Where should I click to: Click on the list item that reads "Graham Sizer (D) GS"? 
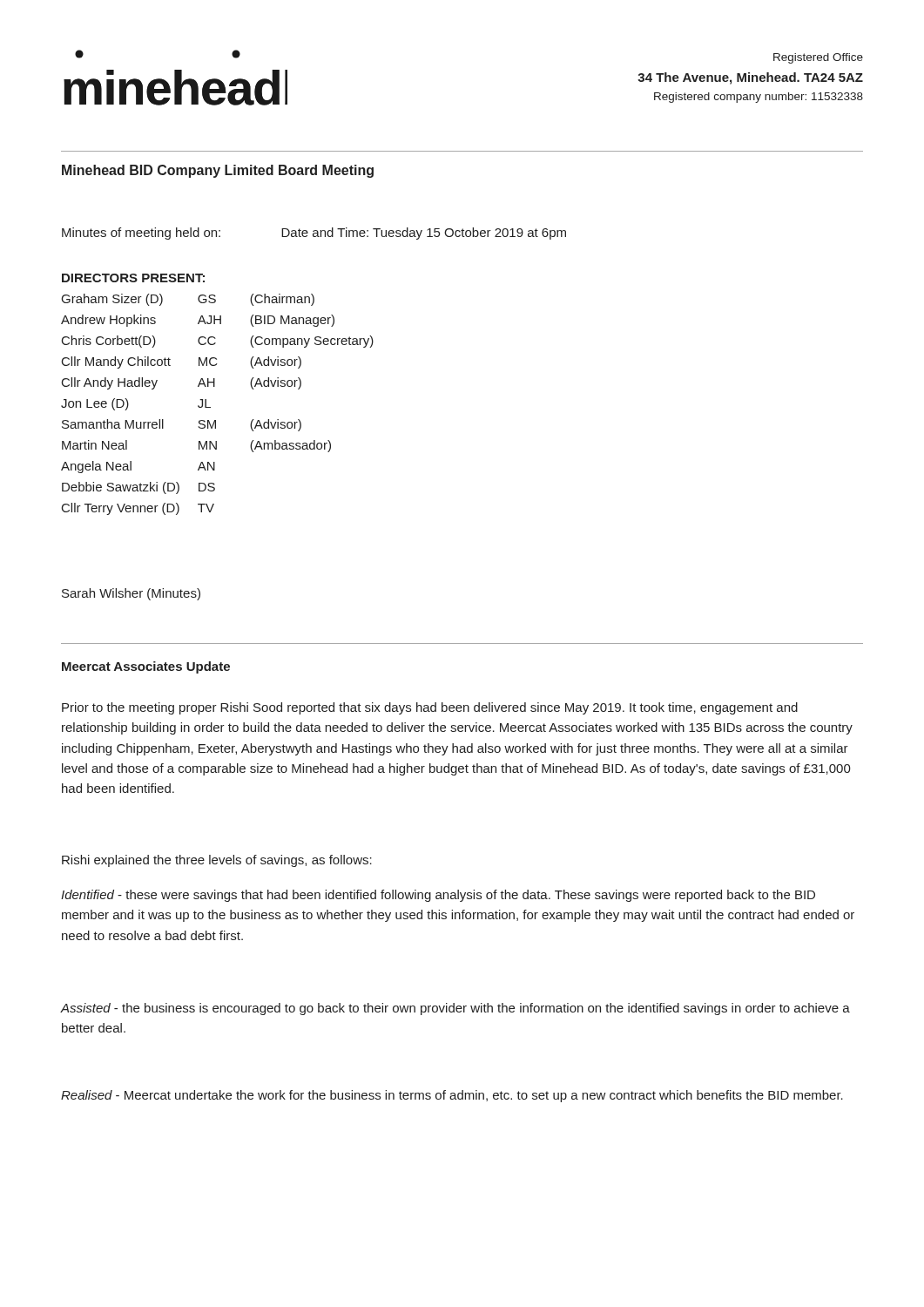pos(221,299)
